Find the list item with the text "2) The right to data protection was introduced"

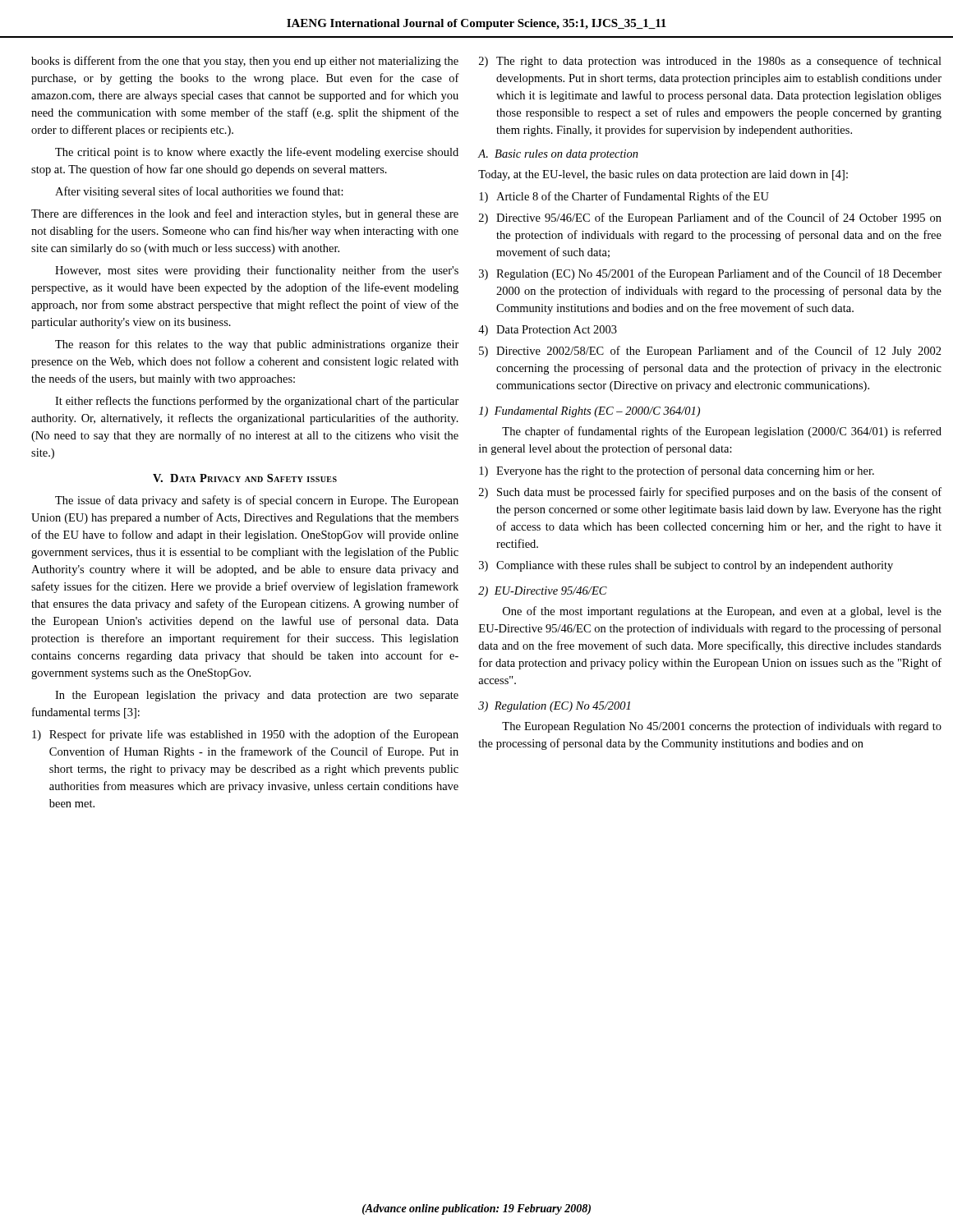coord(710,96)
